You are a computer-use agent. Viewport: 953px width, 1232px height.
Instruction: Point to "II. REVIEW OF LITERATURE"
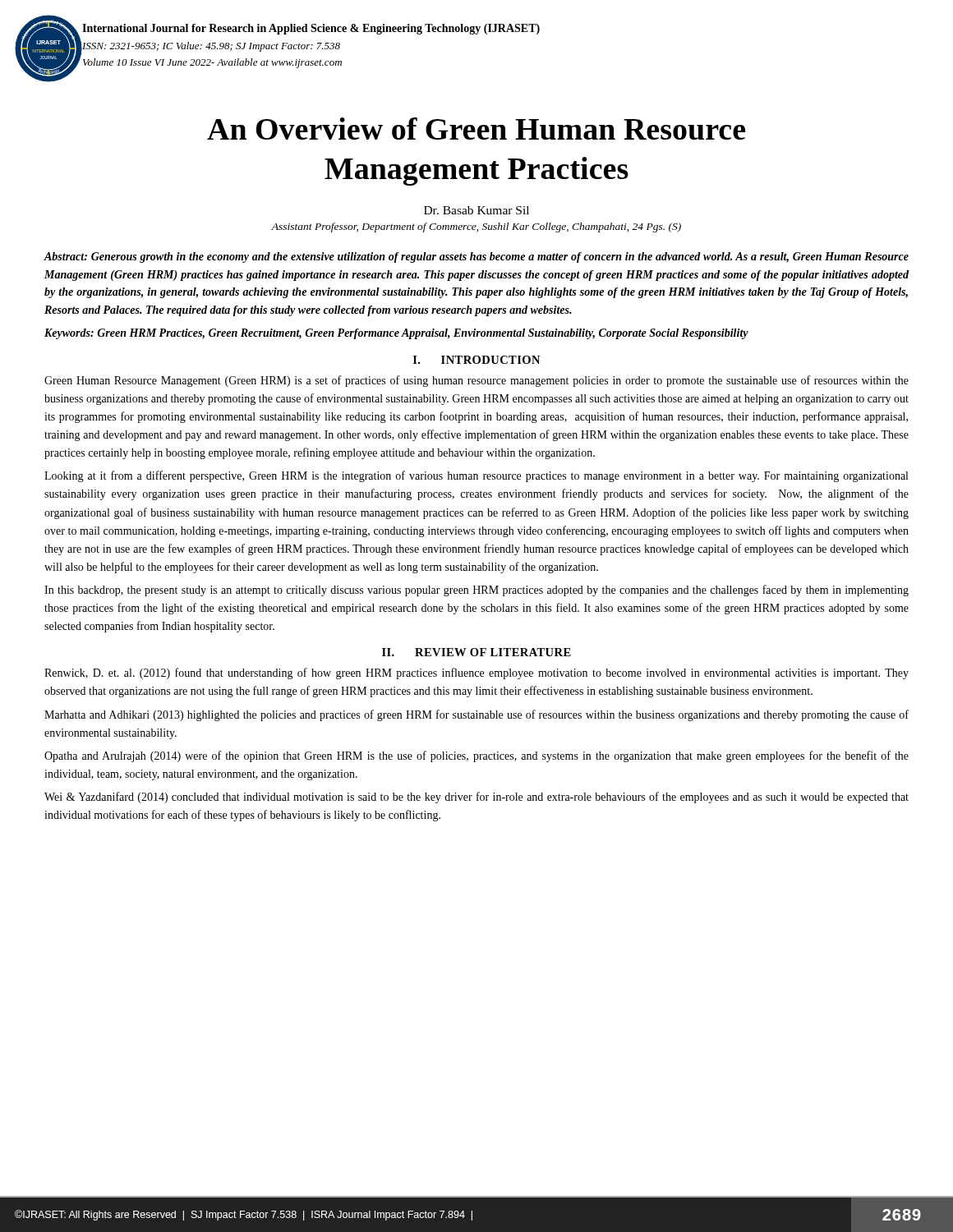tap(476, 652)
